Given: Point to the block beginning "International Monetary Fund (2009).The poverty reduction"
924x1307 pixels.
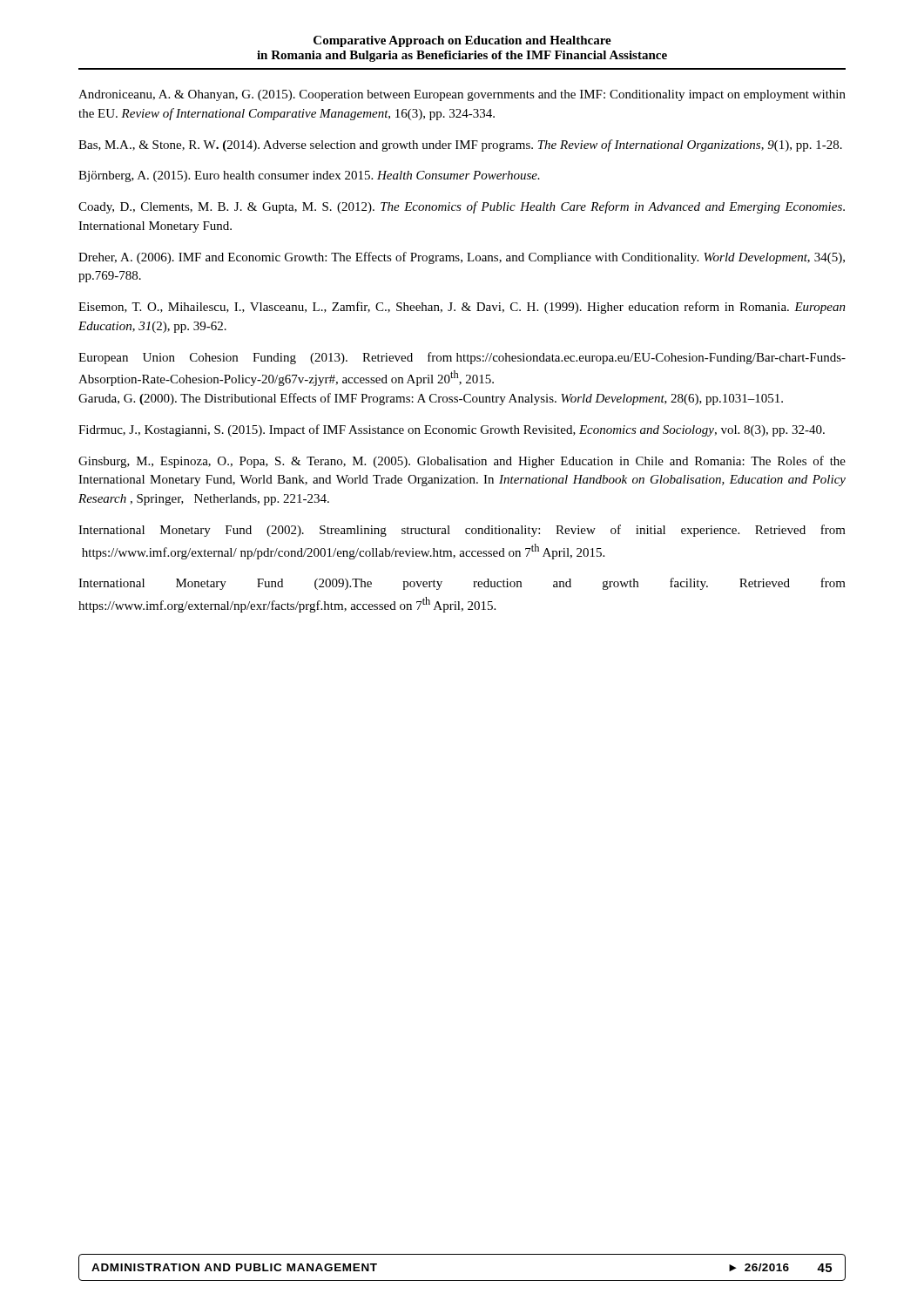Looking at the screenshot, I should pyautogui.click(x=462, y=594).
